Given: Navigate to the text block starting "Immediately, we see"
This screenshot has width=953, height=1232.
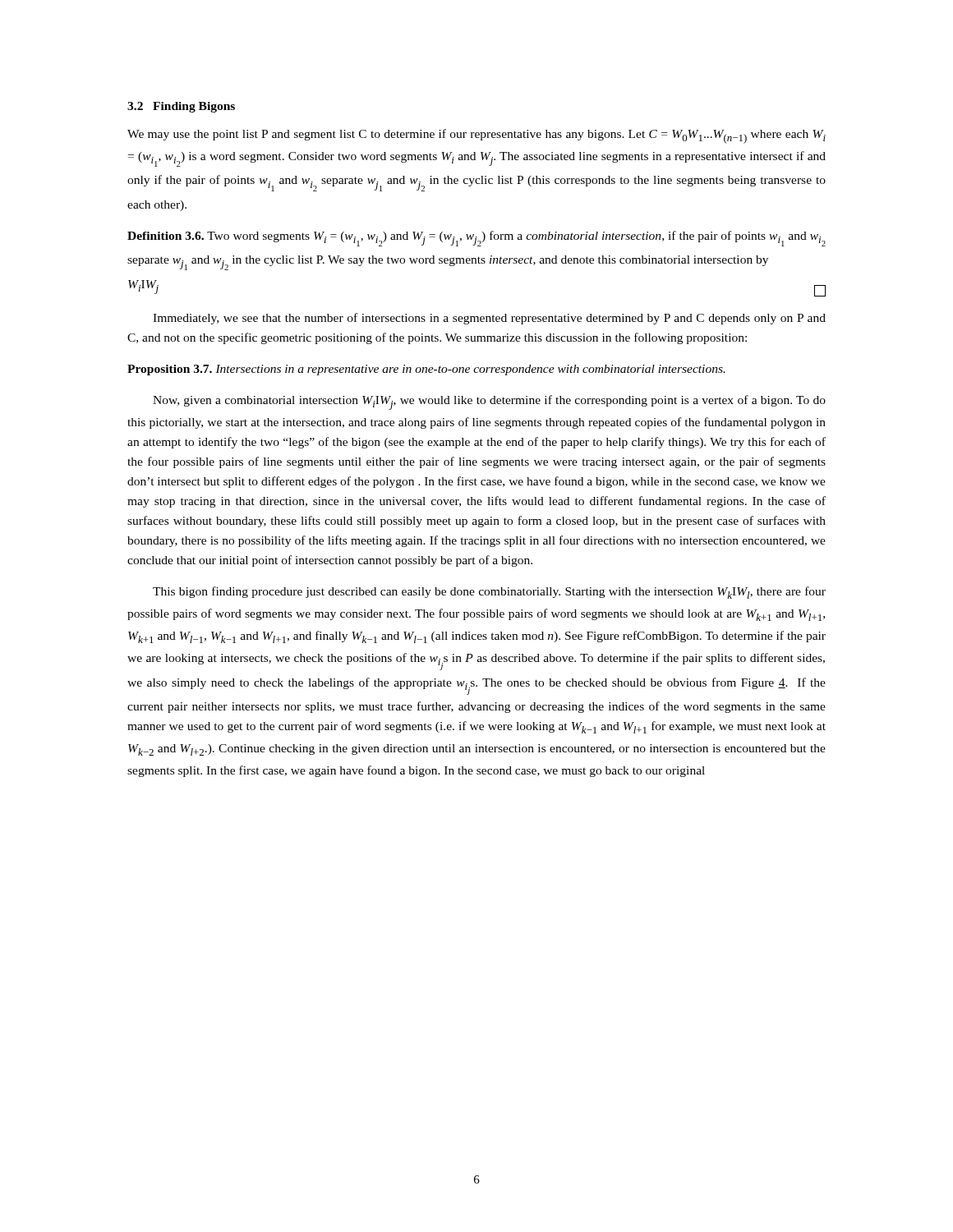Looking at the screenshot, I should 476,327.
